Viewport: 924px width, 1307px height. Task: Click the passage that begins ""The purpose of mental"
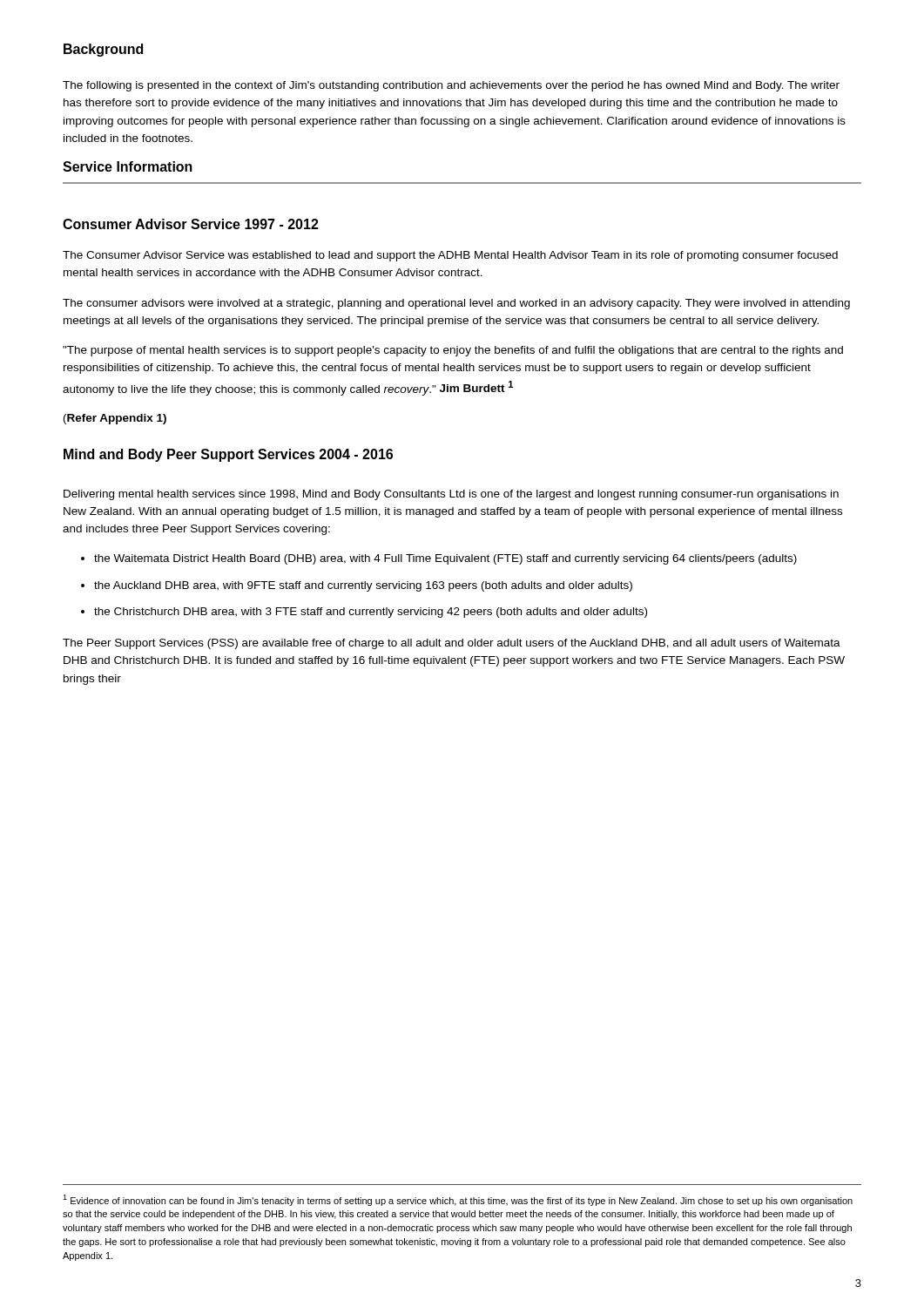462,370
